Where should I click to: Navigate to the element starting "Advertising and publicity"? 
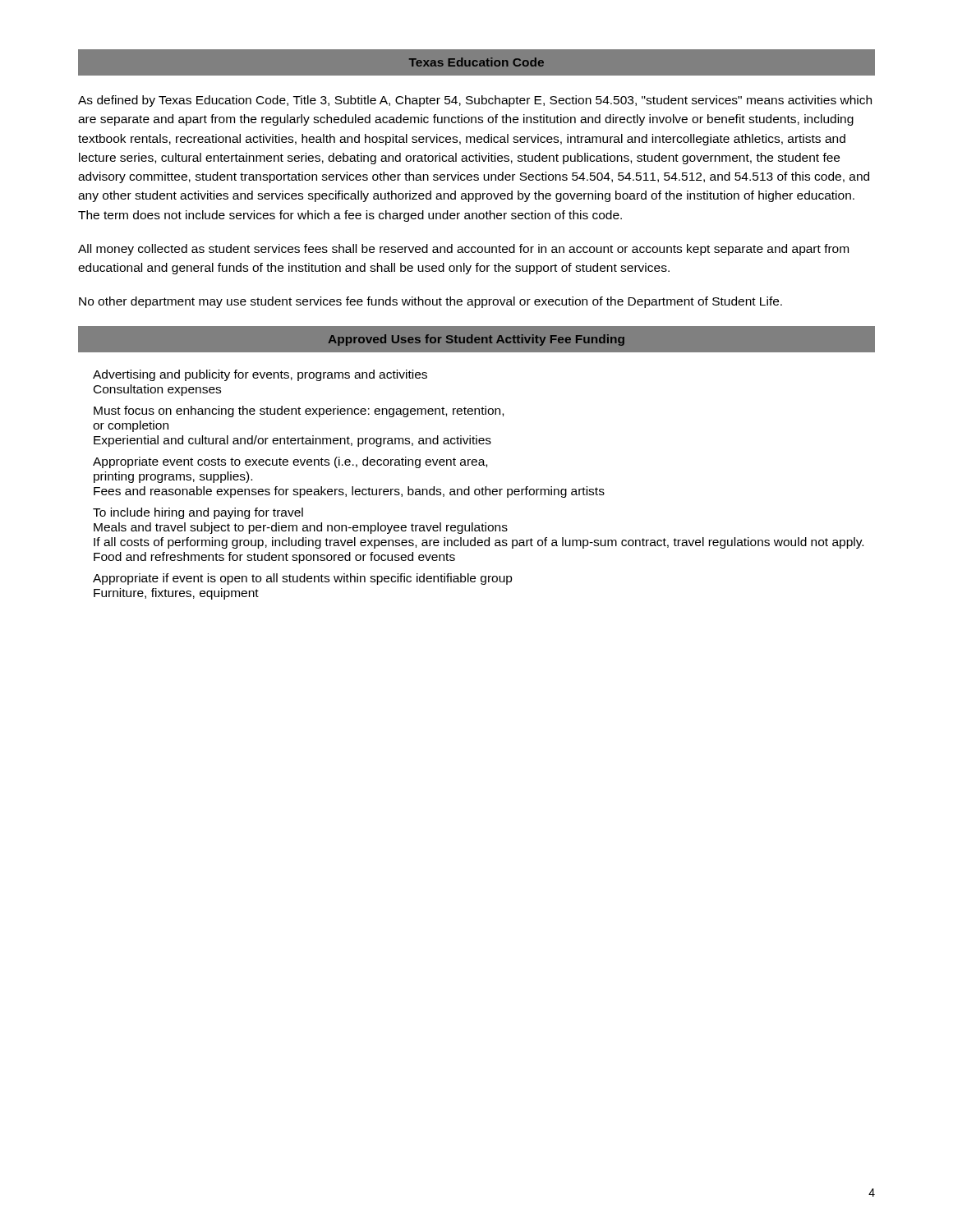(260, 375)
